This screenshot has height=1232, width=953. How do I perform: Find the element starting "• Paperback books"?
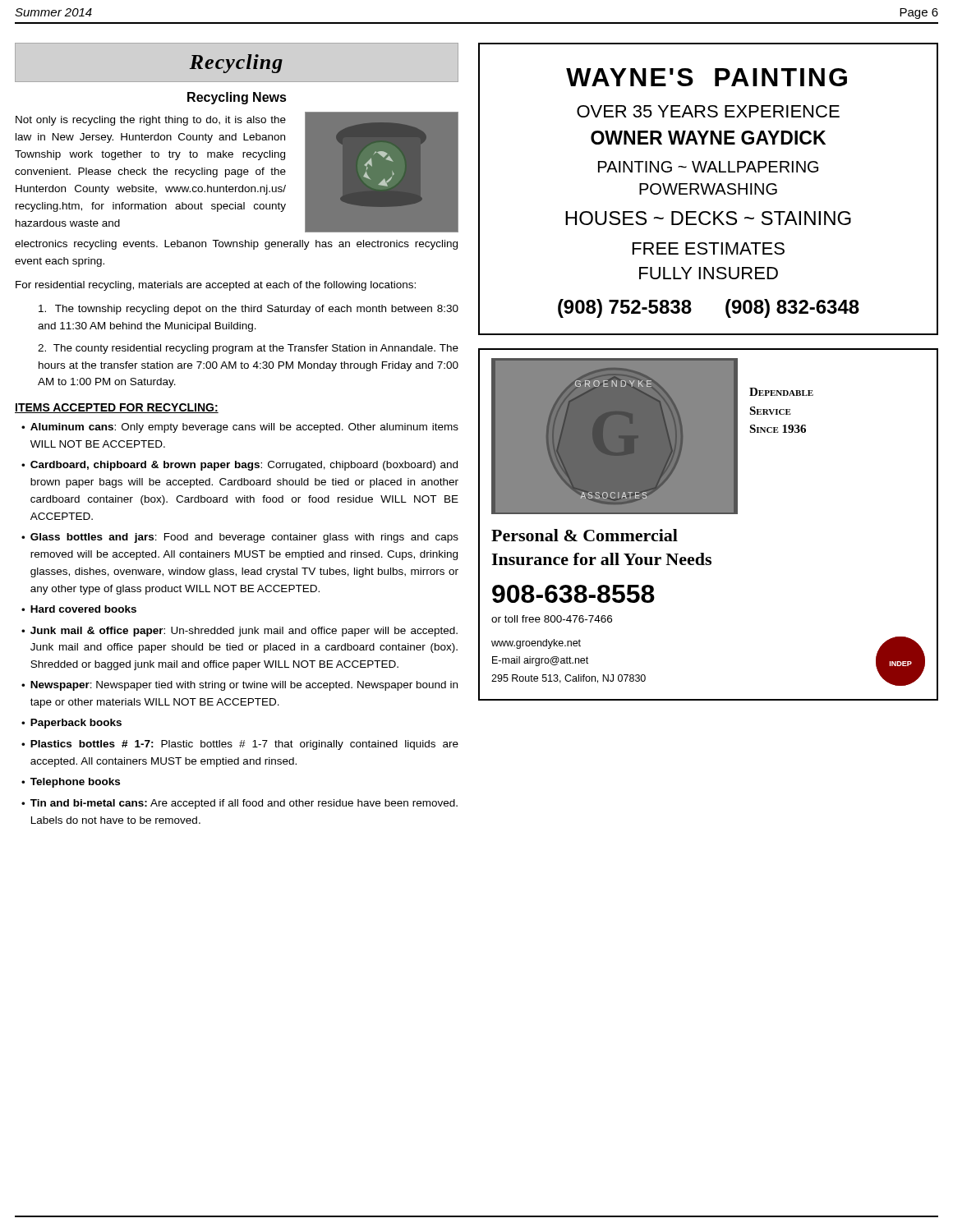[71, 724]
